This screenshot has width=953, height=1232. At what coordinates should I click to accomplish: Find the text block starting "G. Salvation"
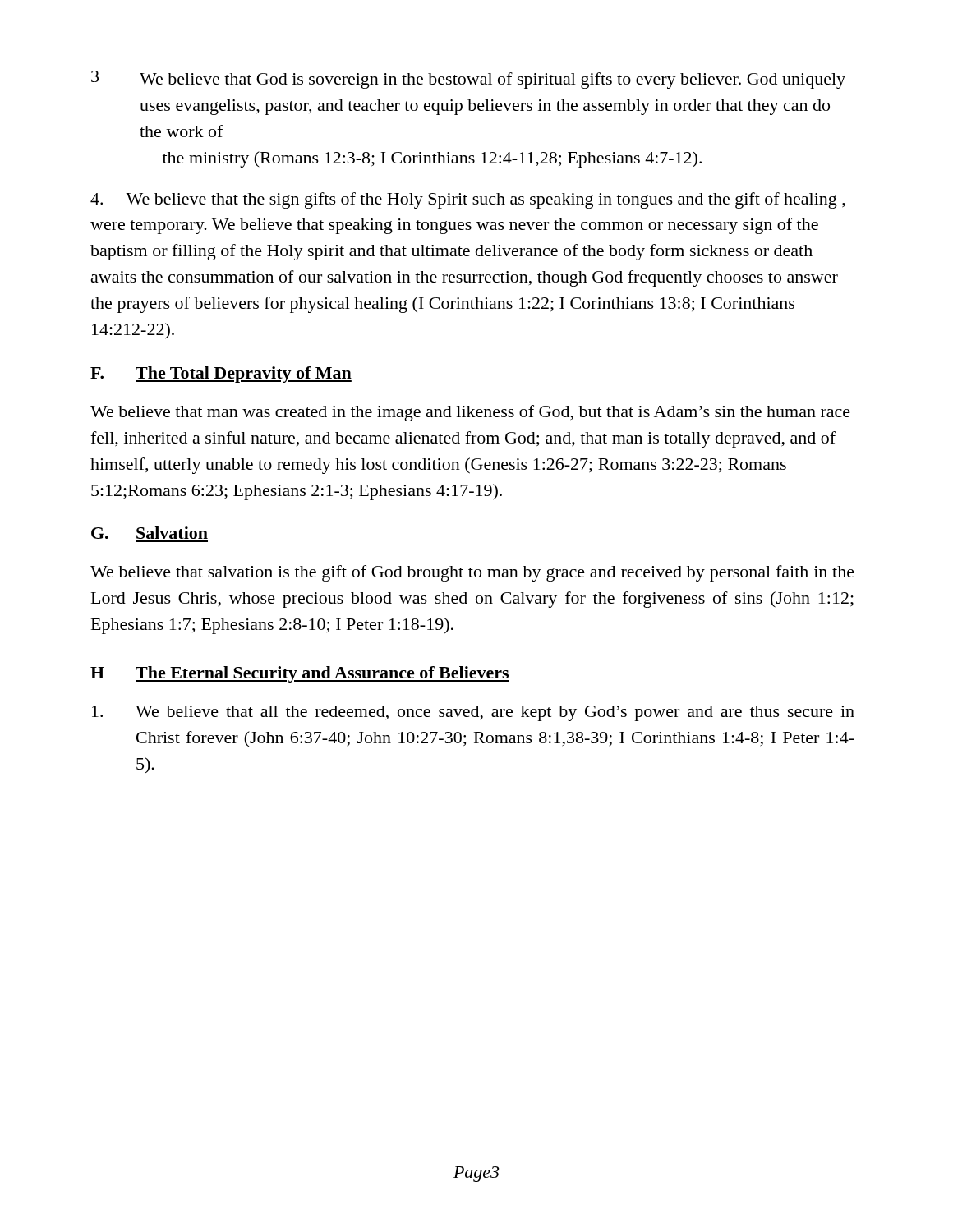coord(149,533)
